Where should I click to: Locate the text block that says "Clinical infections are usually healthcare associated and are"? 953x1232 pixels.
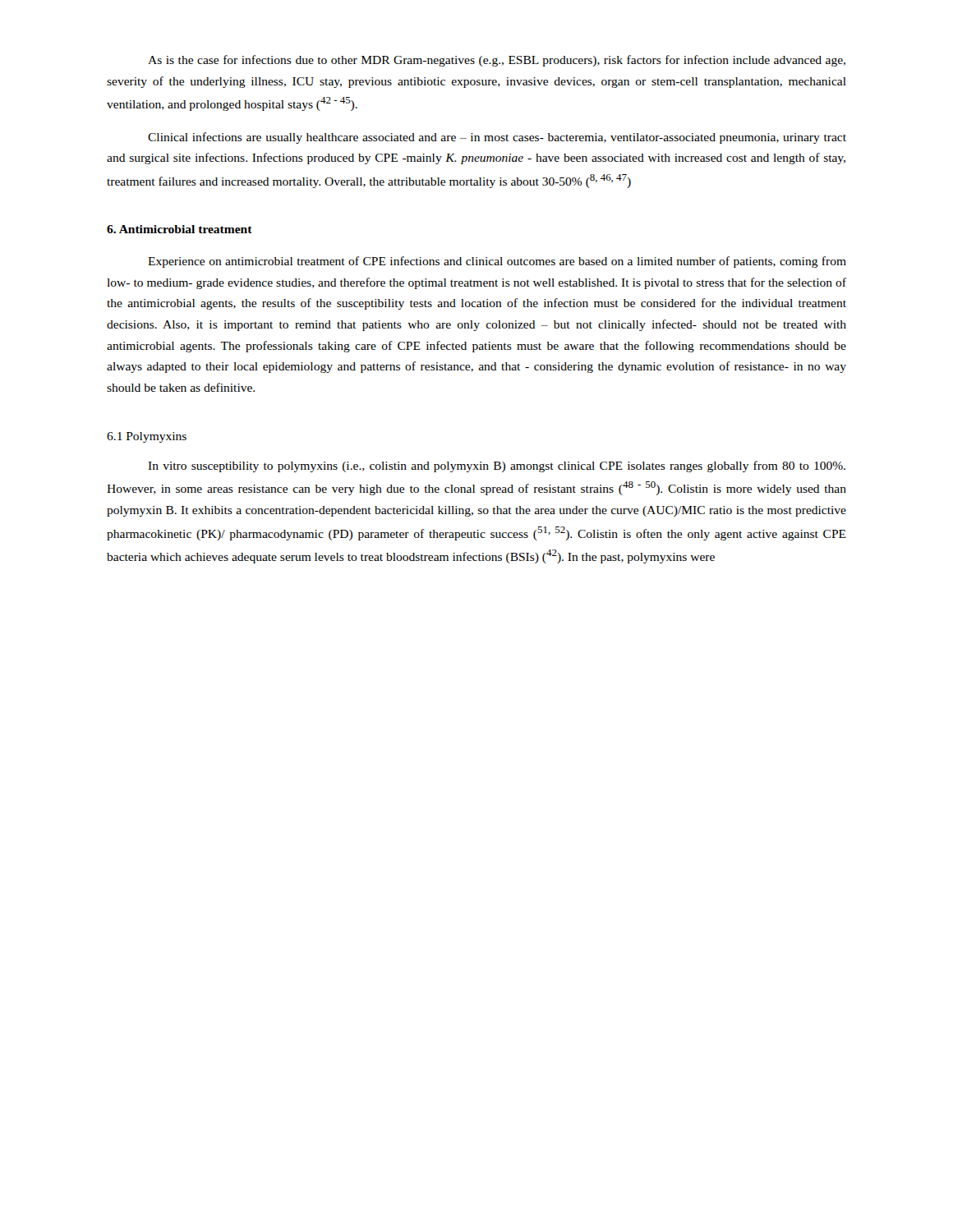[476, 159]
